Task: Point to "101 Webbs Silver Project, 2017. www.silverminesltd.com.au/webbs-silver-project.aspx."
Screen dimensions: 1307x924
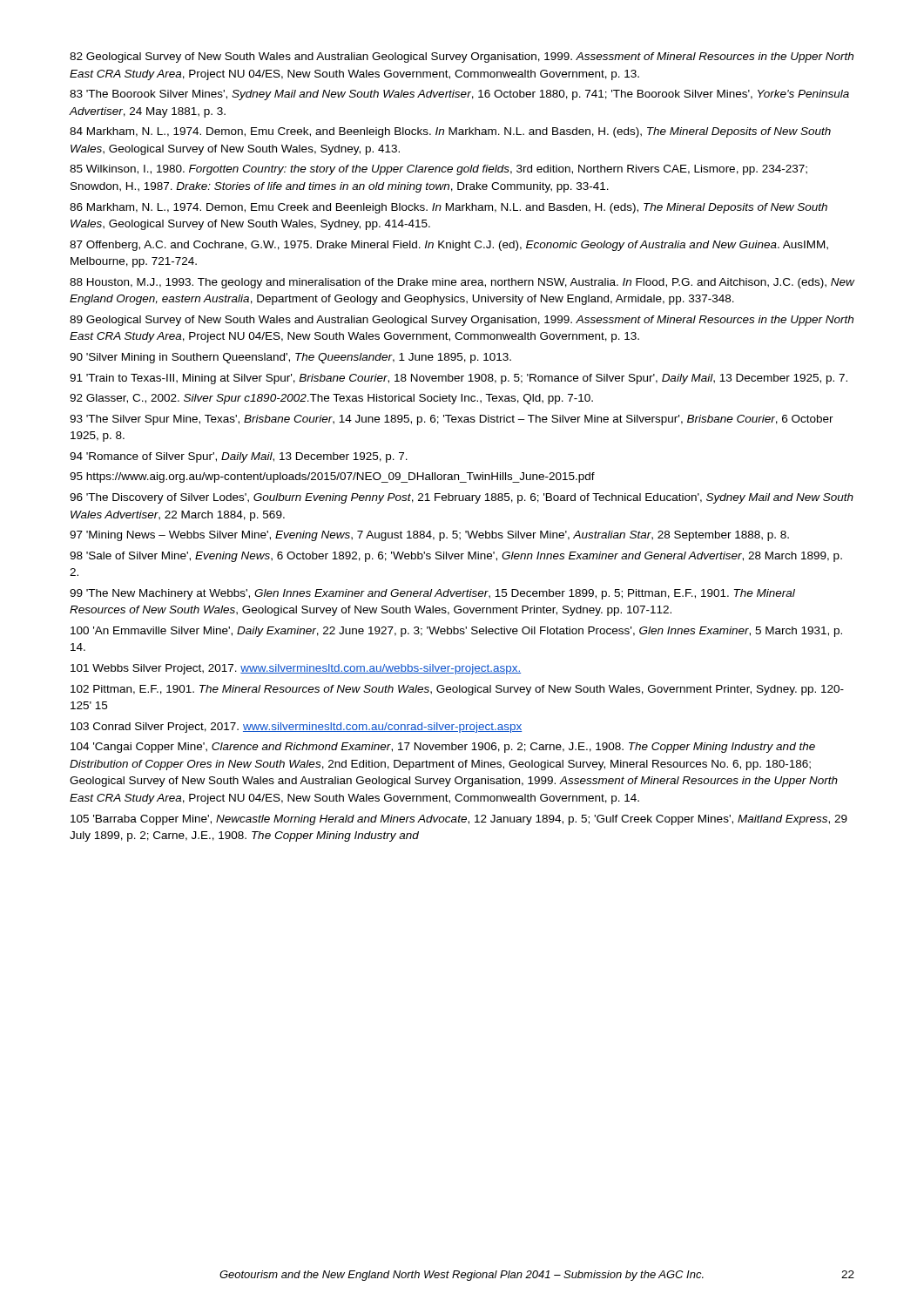Action: click(x=295, y=668)
